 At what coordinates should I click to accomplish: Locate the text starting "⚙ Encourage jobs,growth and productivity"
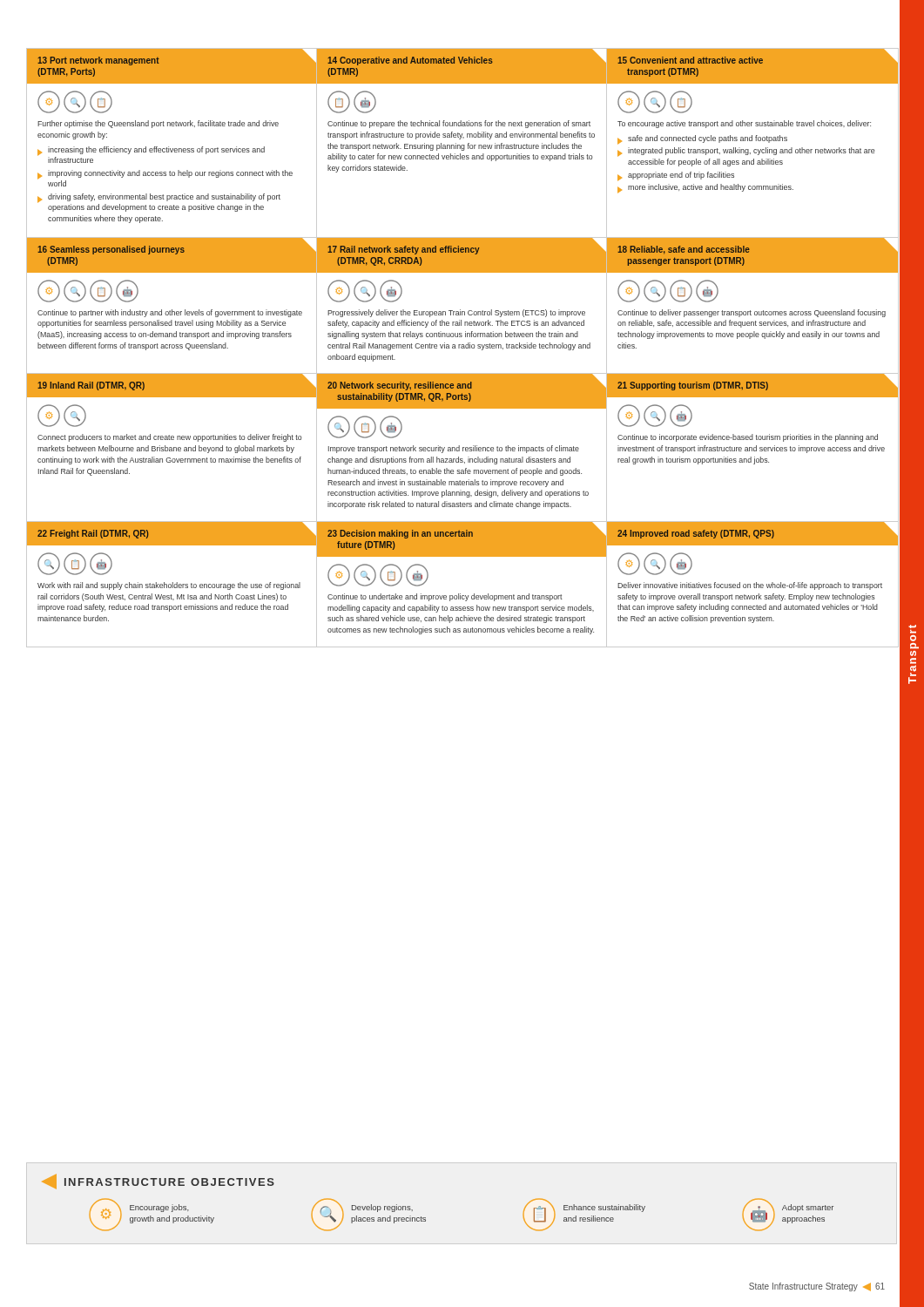coord(152,1215)
